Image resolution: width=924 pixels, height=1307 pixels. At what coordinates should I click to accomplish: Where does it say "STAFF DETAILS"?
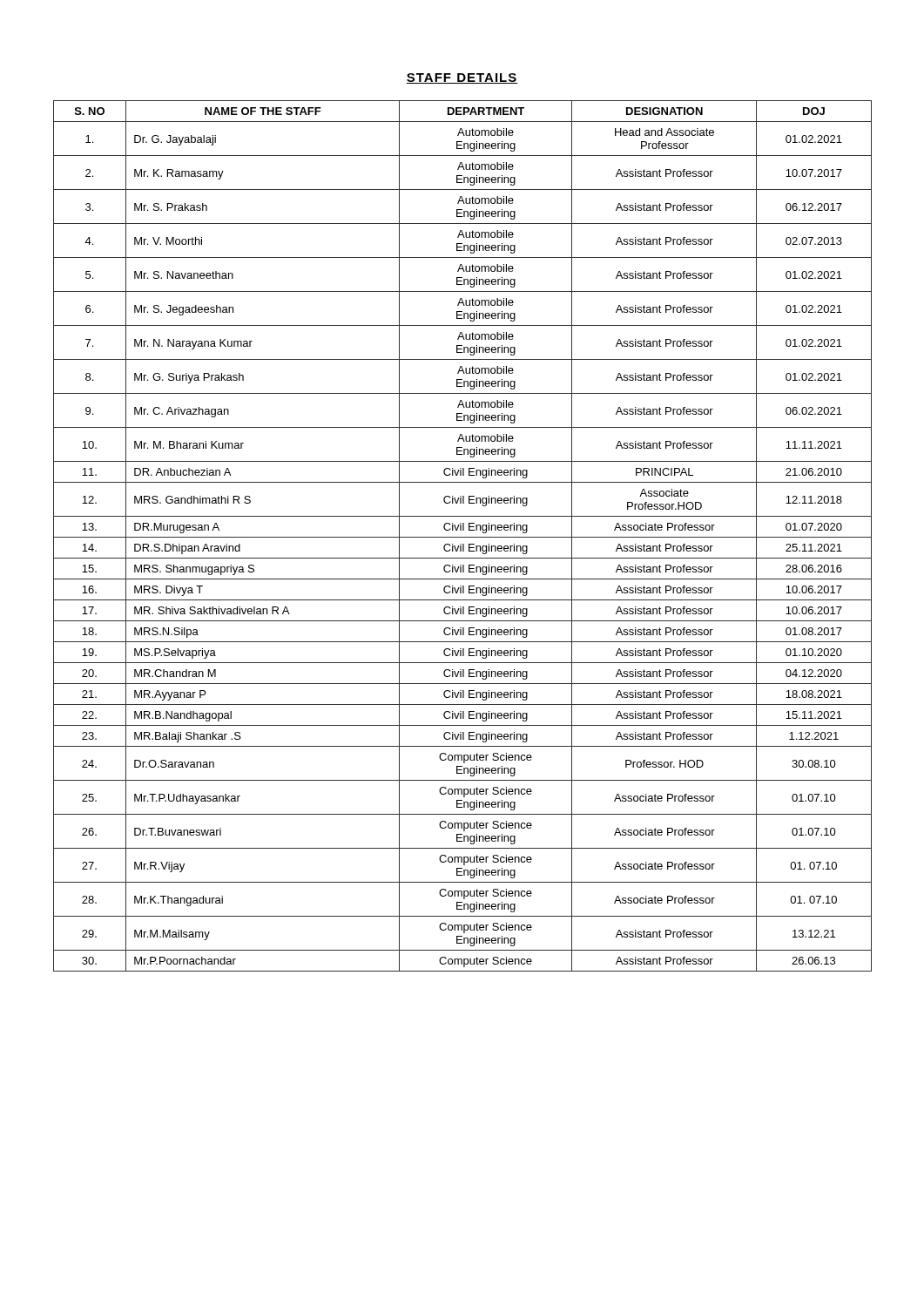(x=462, y=77)
